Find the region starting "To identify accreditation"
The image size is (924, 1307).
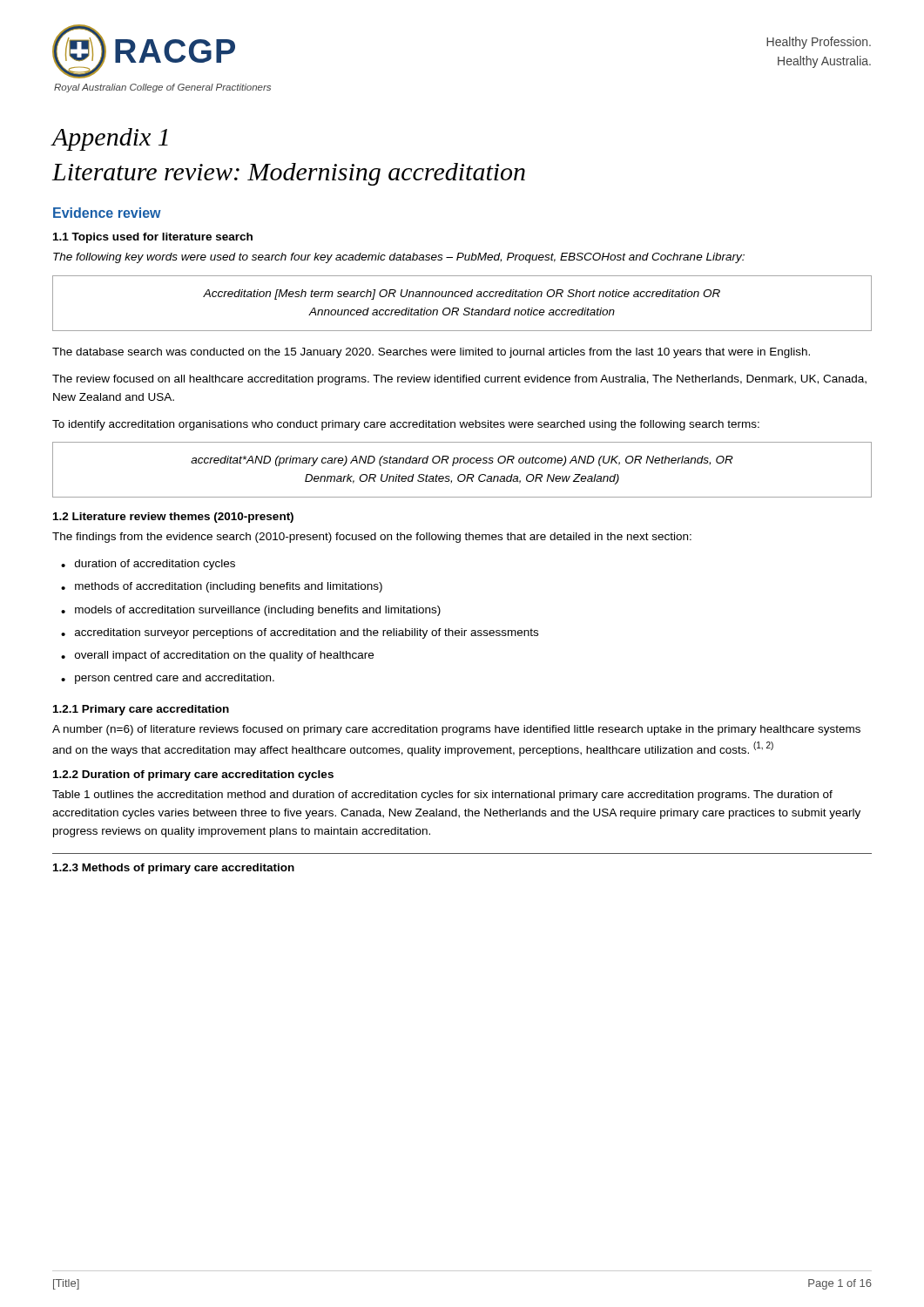pos(406,423)
